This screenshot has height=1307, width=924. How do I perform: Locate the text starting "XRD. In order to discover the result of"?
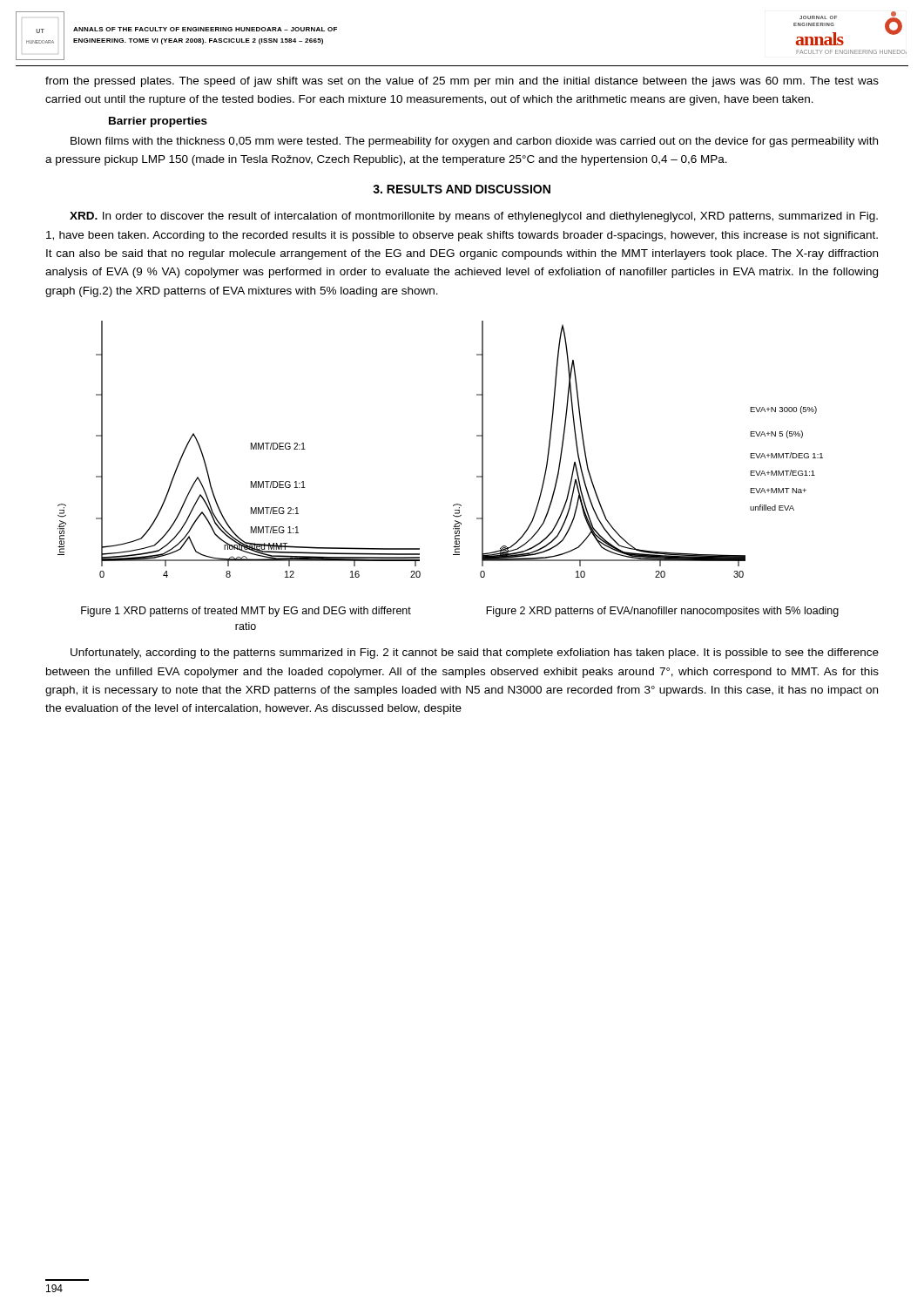point(462,253)
